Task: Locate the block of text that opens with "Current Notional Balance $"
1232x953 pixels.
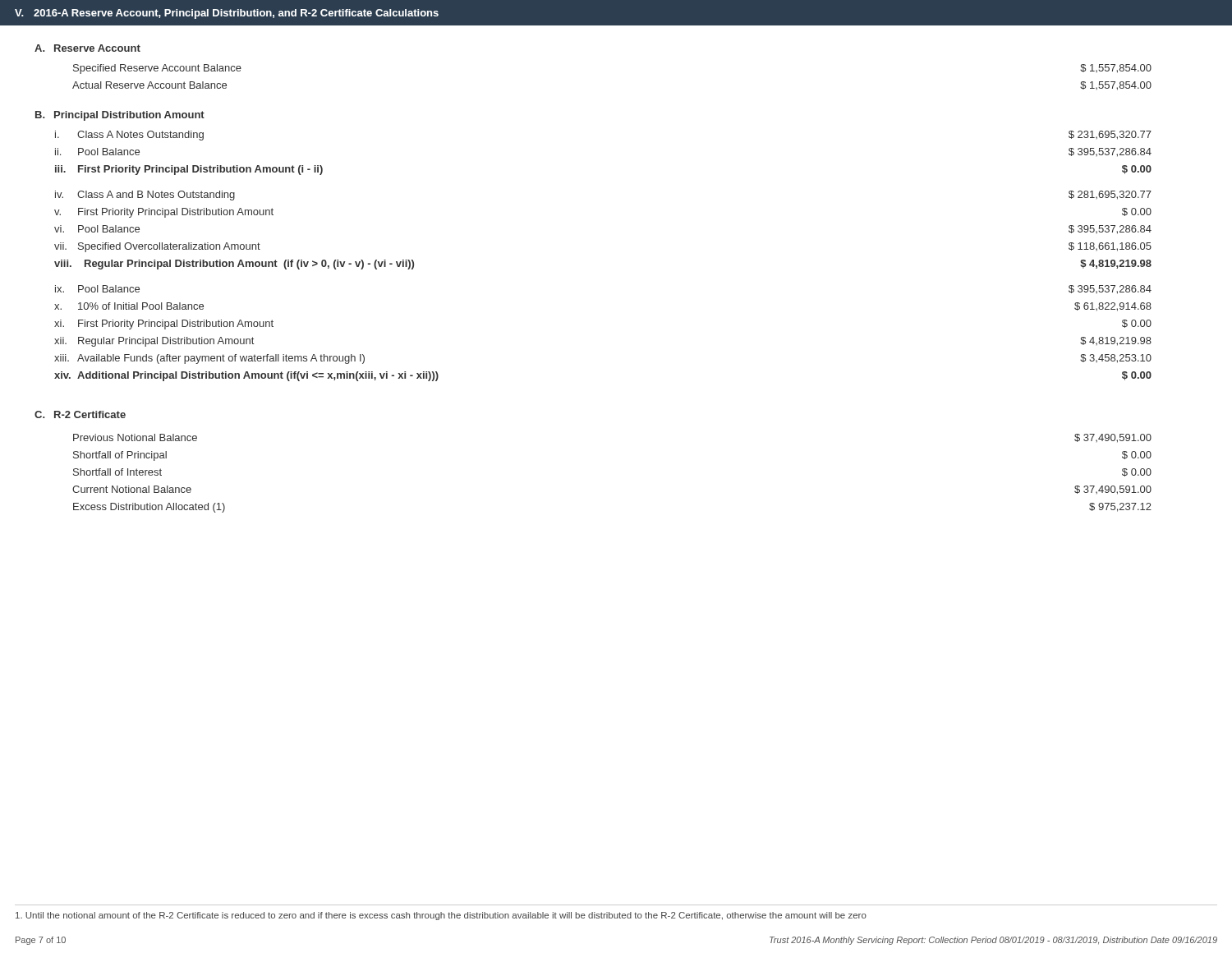Action: pos(131,490)
